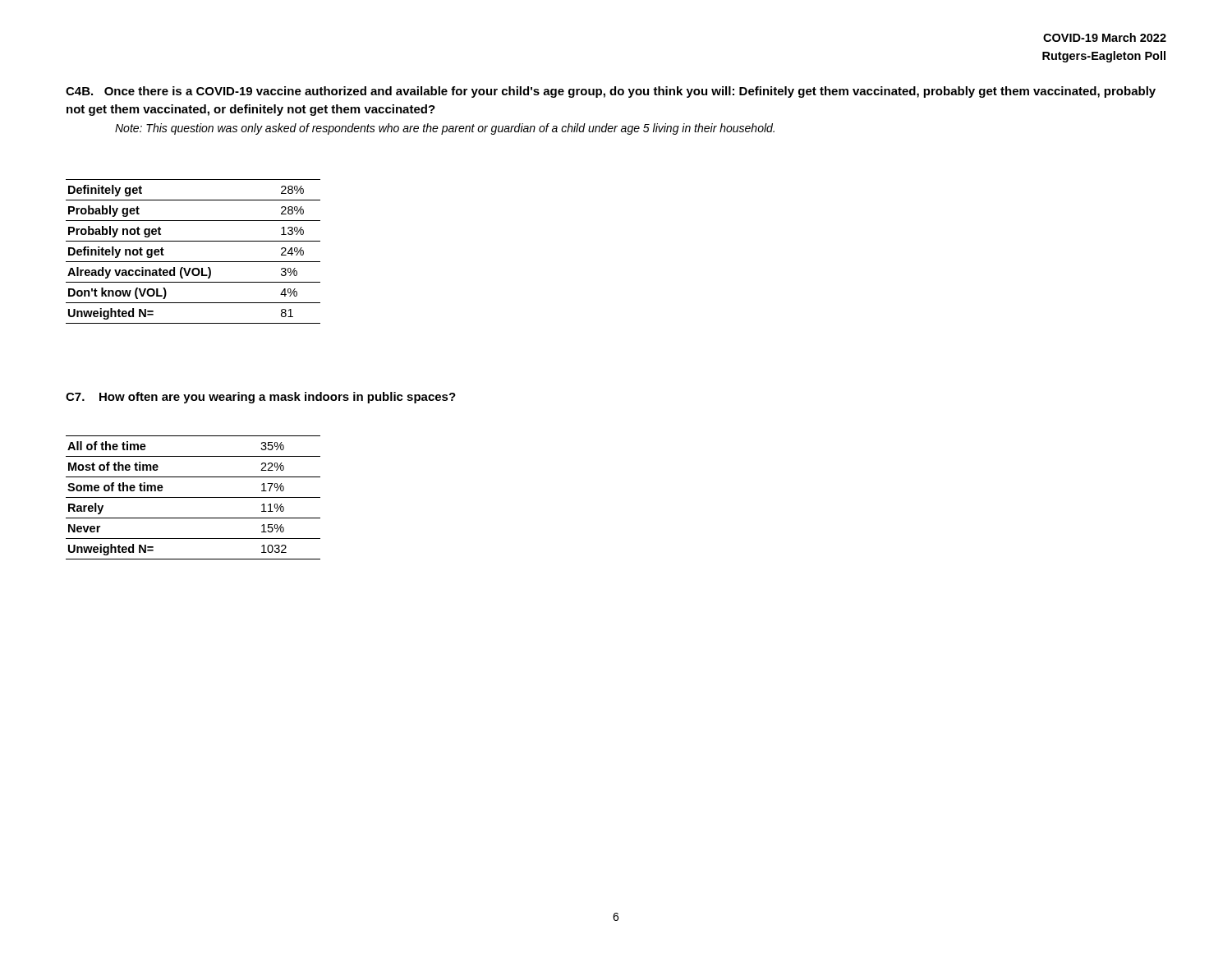Locate the text block that says "C4B. Once there is a COVID-19 vaccine"
The width and height of the screenshot is (1232, 953).
coord(611,92)
